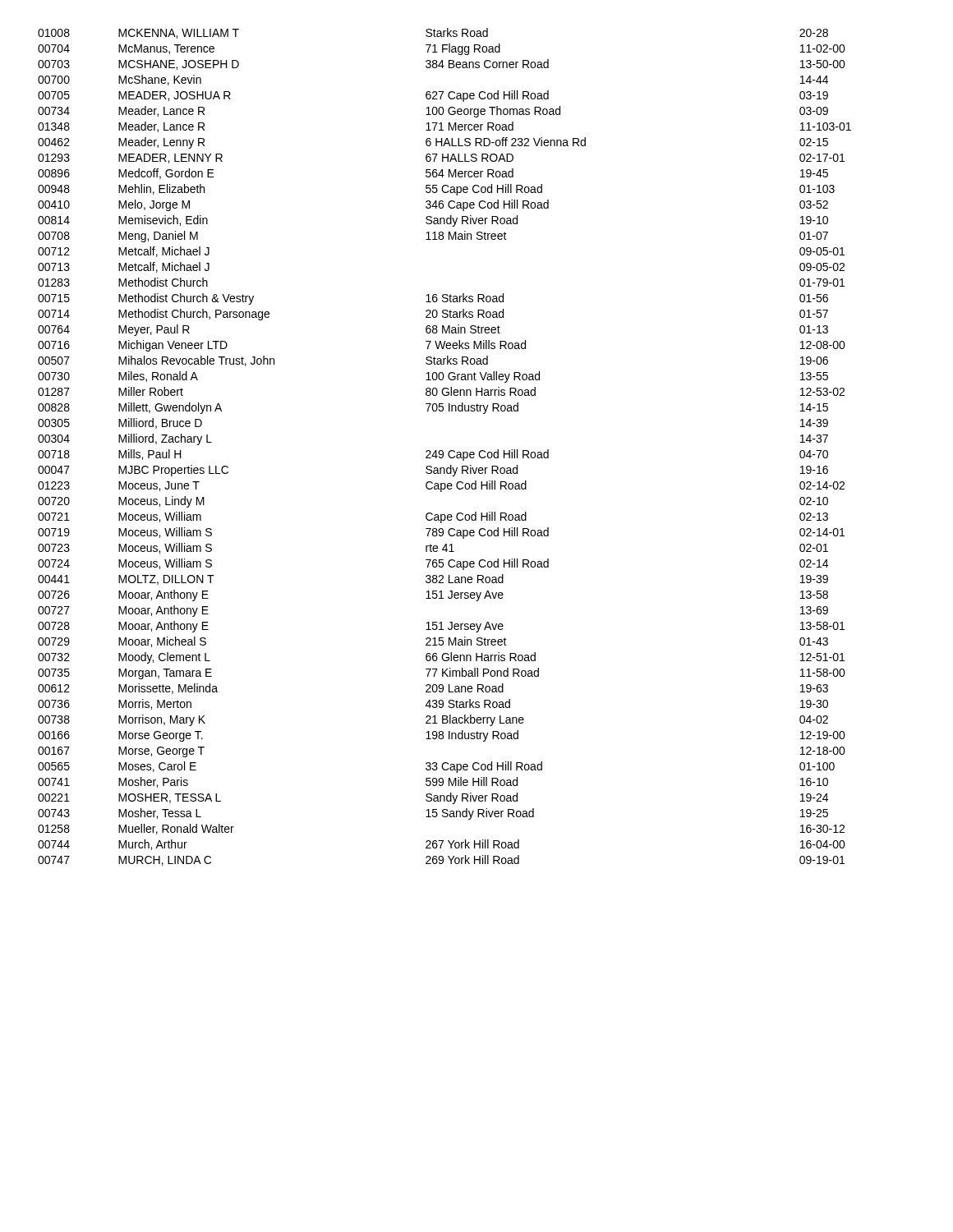953x1232 pixels.
Task: Locate the table with the text "77 Kimball Pond Road"
Action: click(476, 446)
